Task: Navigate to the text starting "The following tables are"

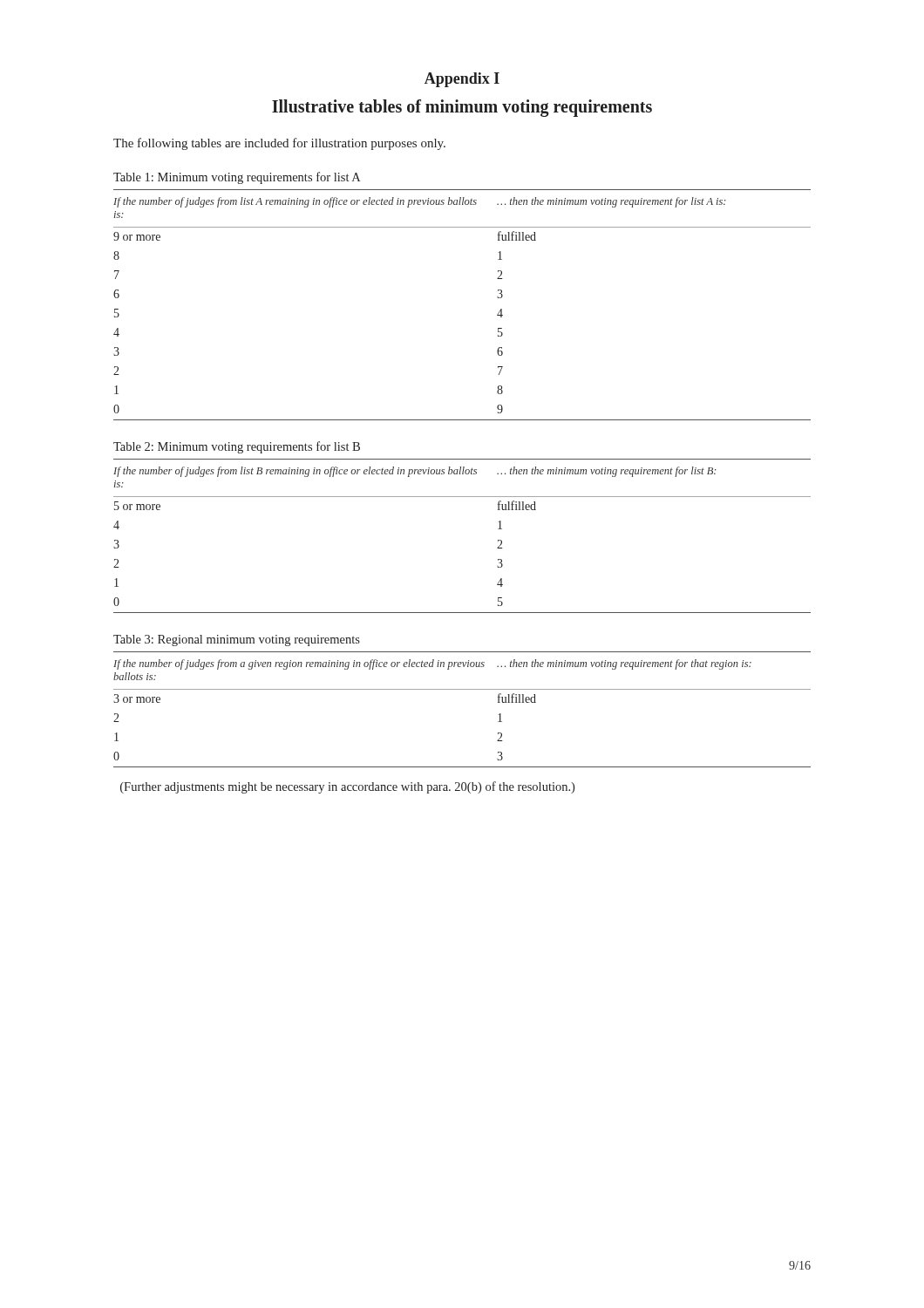Action: (x=280, y=143)
